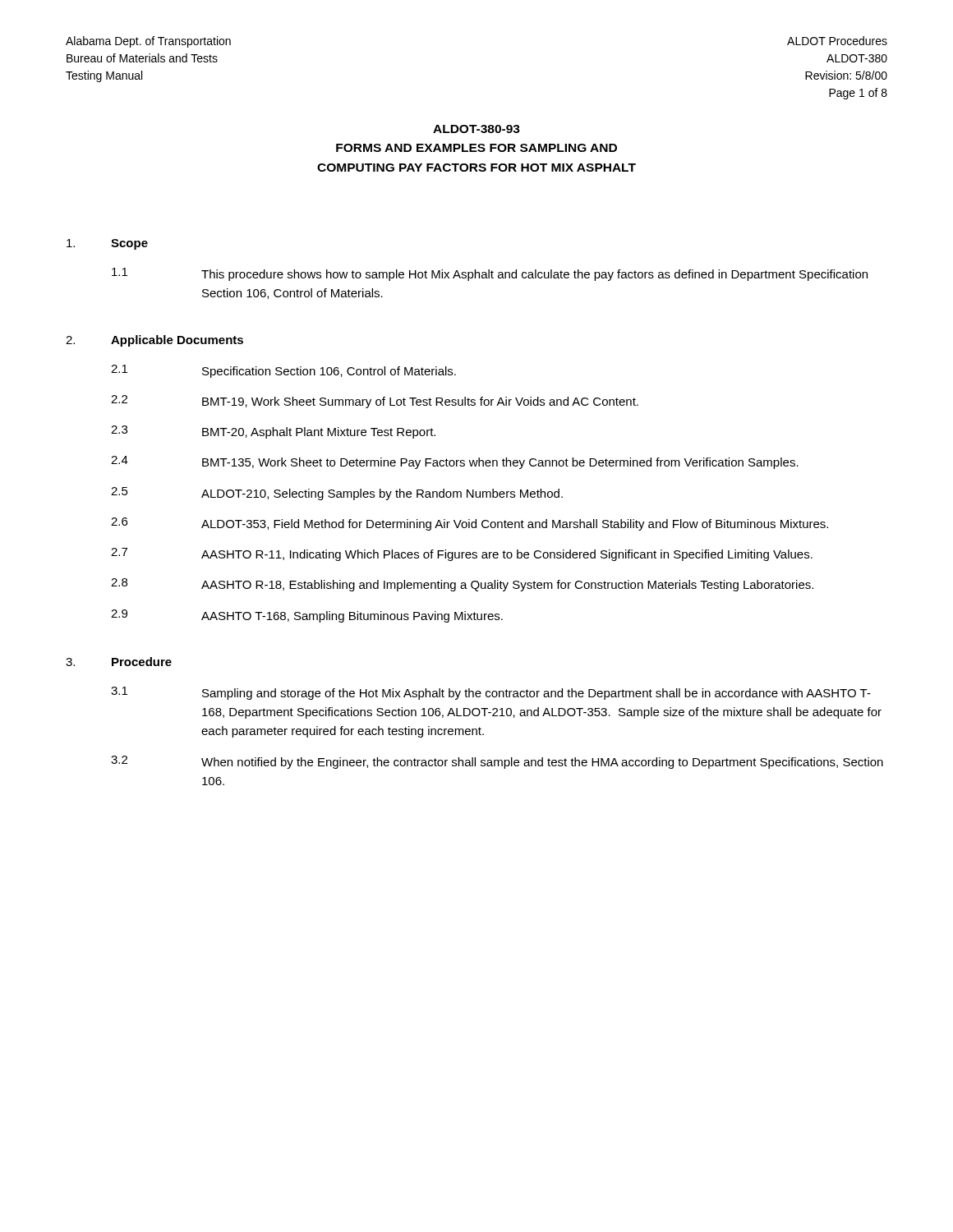This screenshot has width=953, height=1232.
Task: Find the block on this page that starts "2.1 Specification Section 106, Control"
Action: (x=283, y=371)
